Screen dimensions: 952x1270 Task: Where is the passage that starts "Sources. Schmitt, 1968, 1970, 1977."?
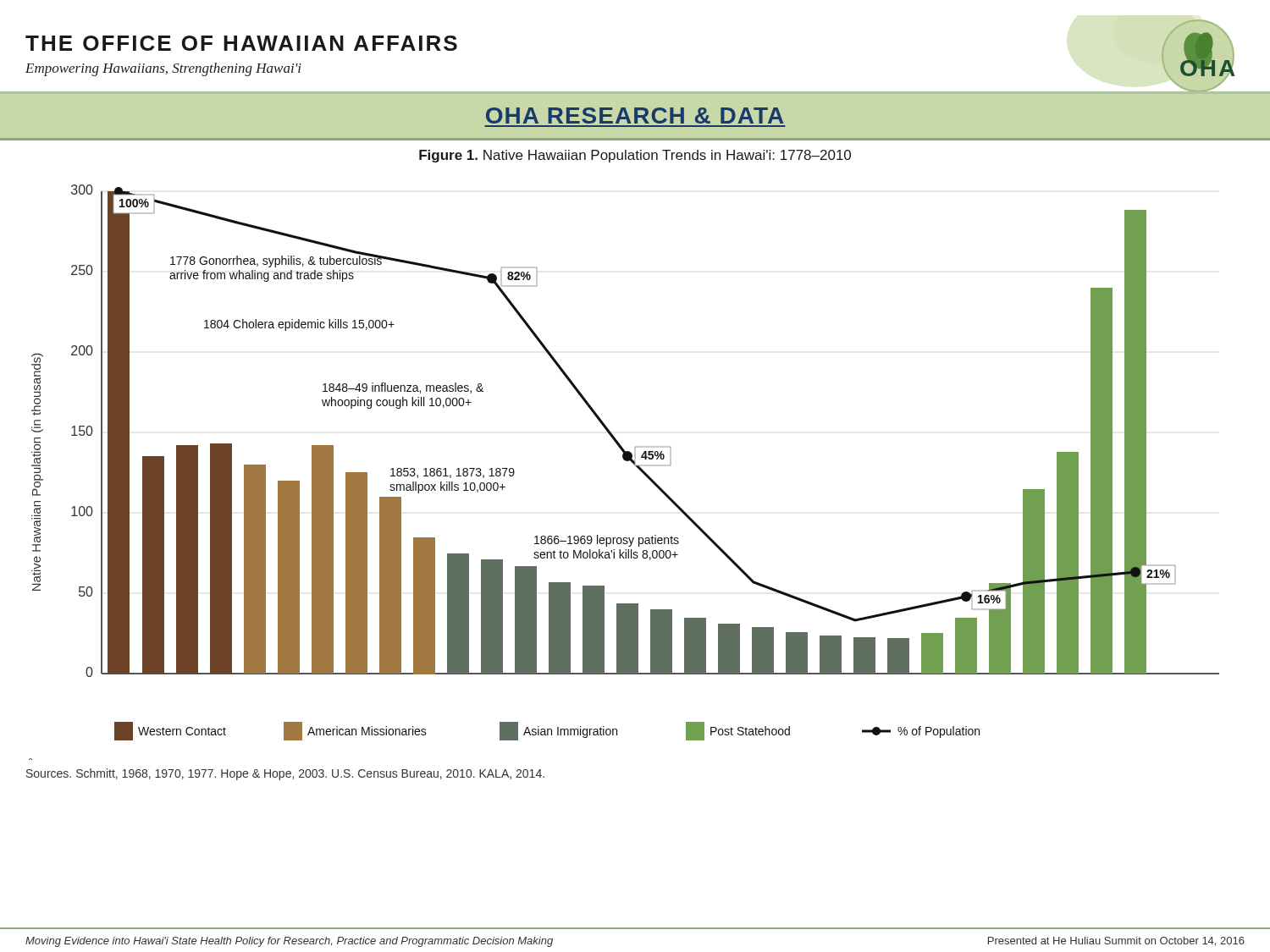[x=285, y=773]
